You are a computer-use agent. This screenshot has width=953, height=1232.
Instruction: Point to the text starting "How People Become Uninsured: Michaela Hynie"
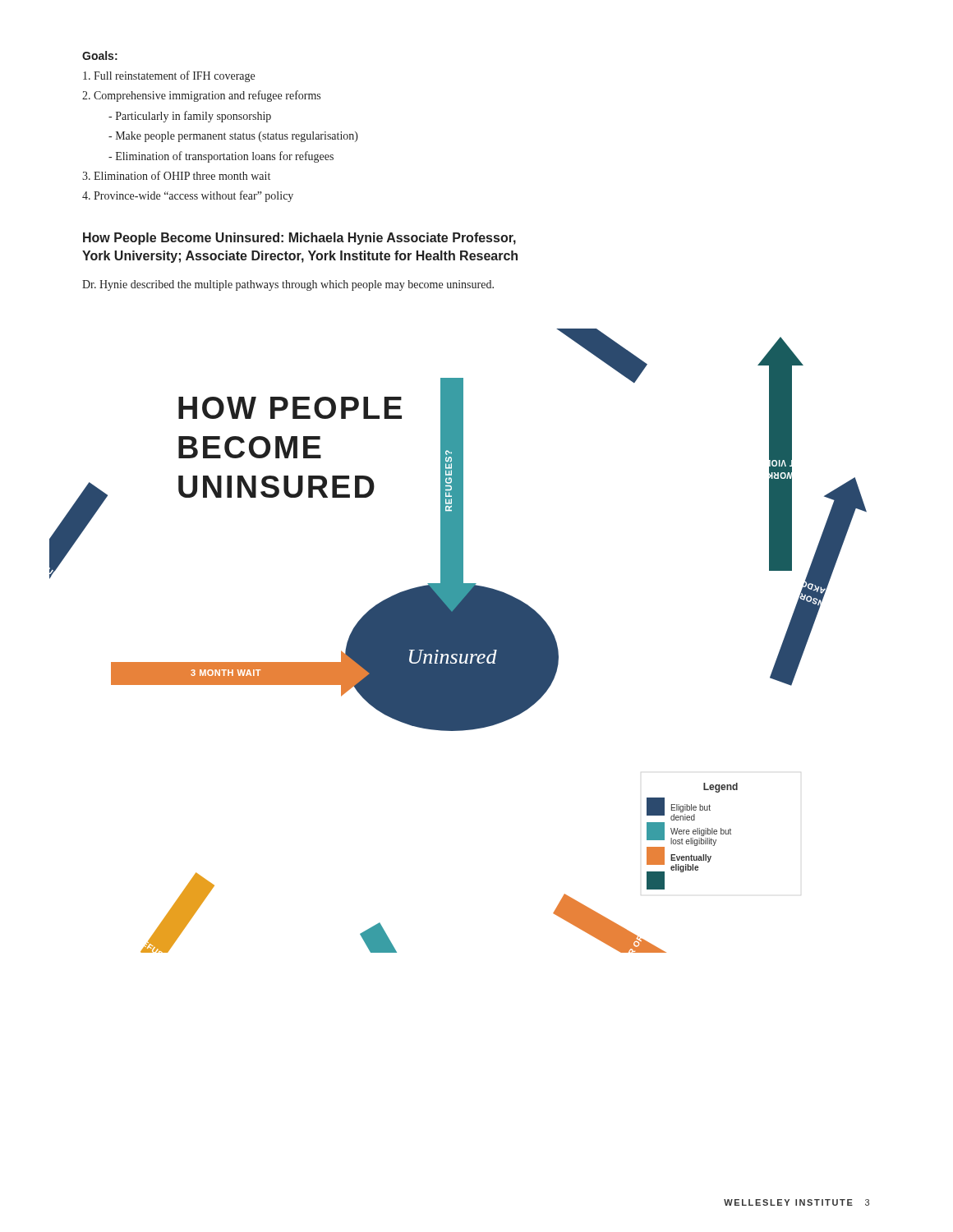(300, 247)
